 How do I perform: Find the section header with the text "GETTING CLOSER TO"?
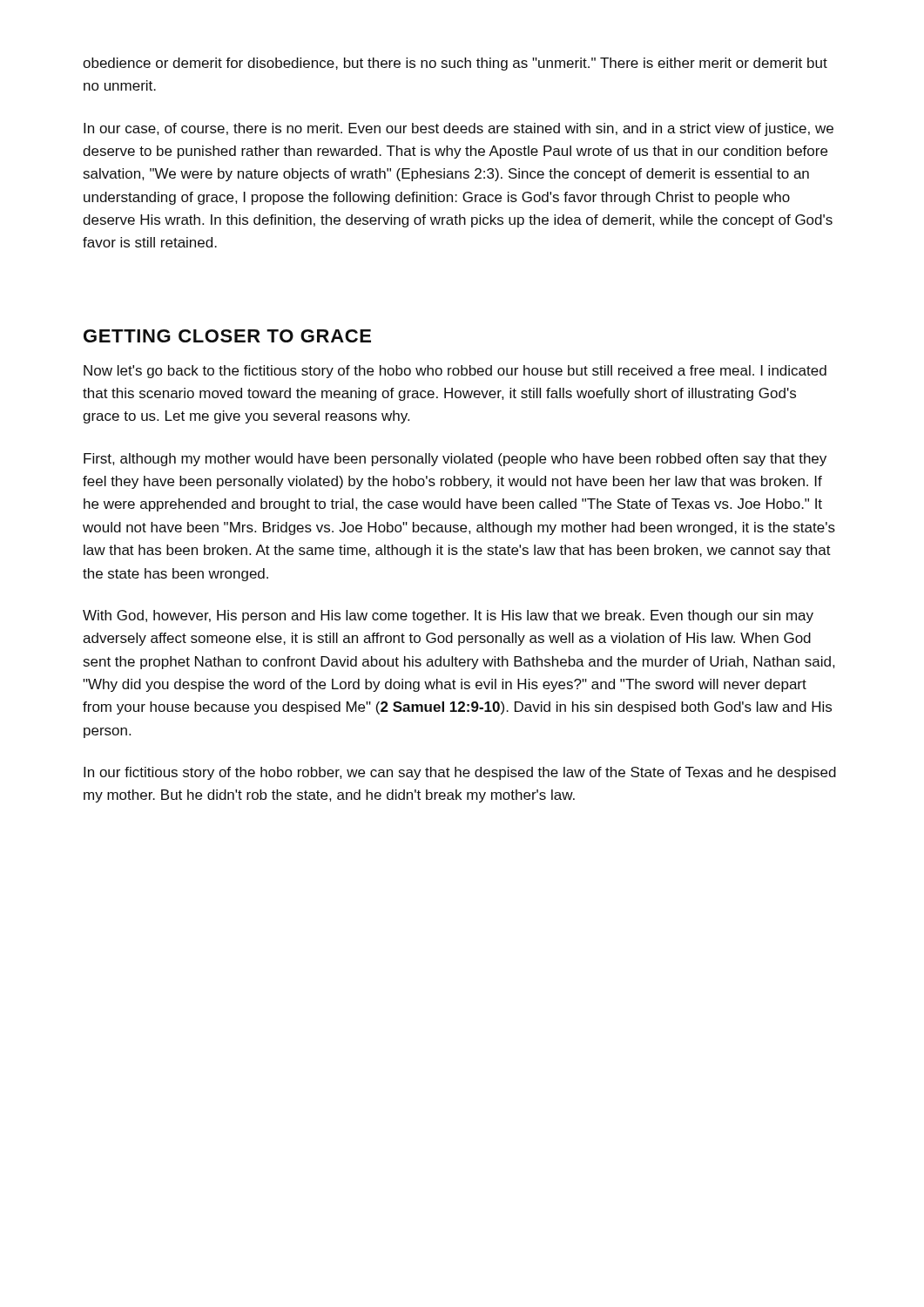pos(228,336)
